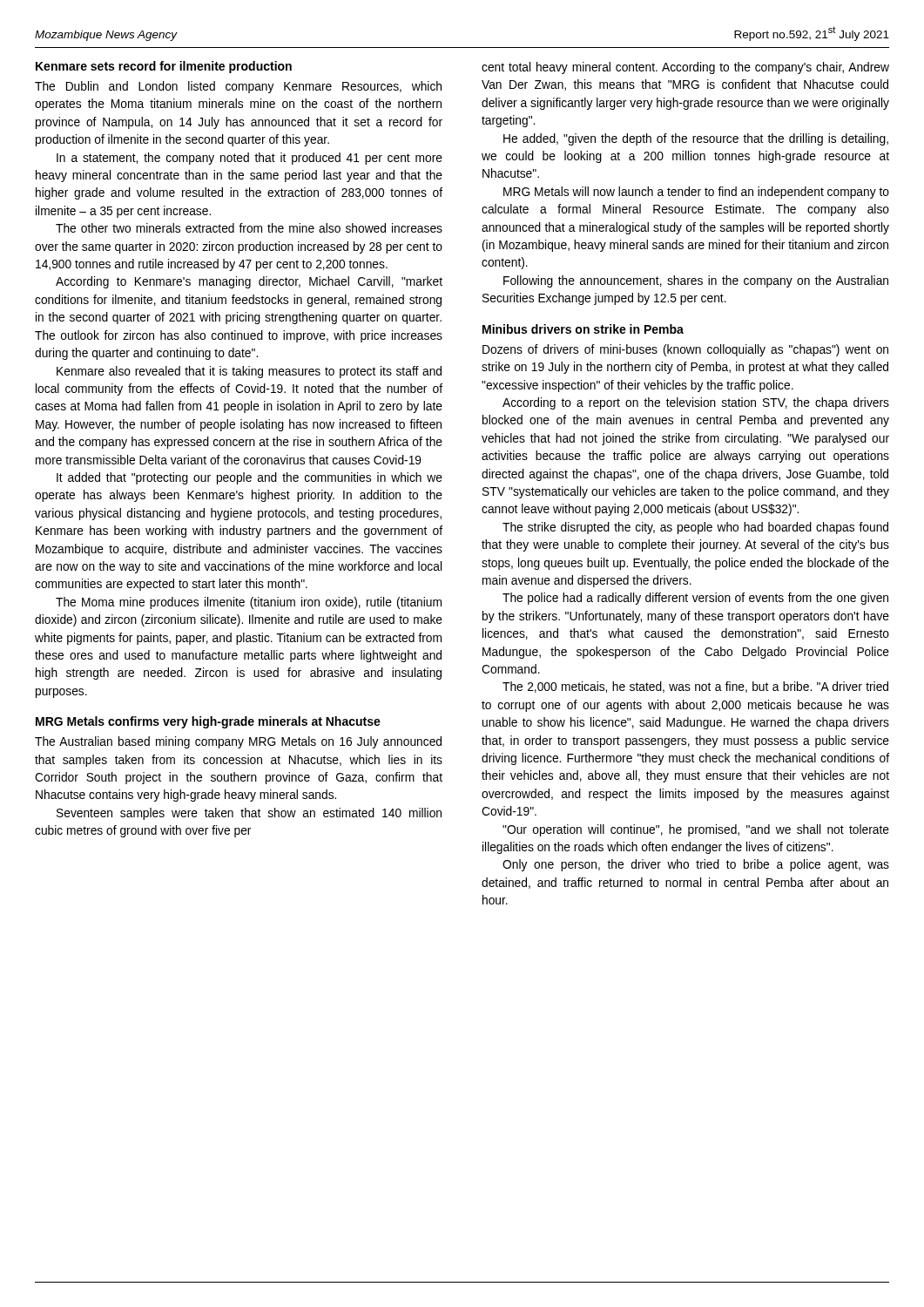Navigate to the block starting "MRG Metals confirms very high-grade minerals at Nhacutse"

[208, 722]
